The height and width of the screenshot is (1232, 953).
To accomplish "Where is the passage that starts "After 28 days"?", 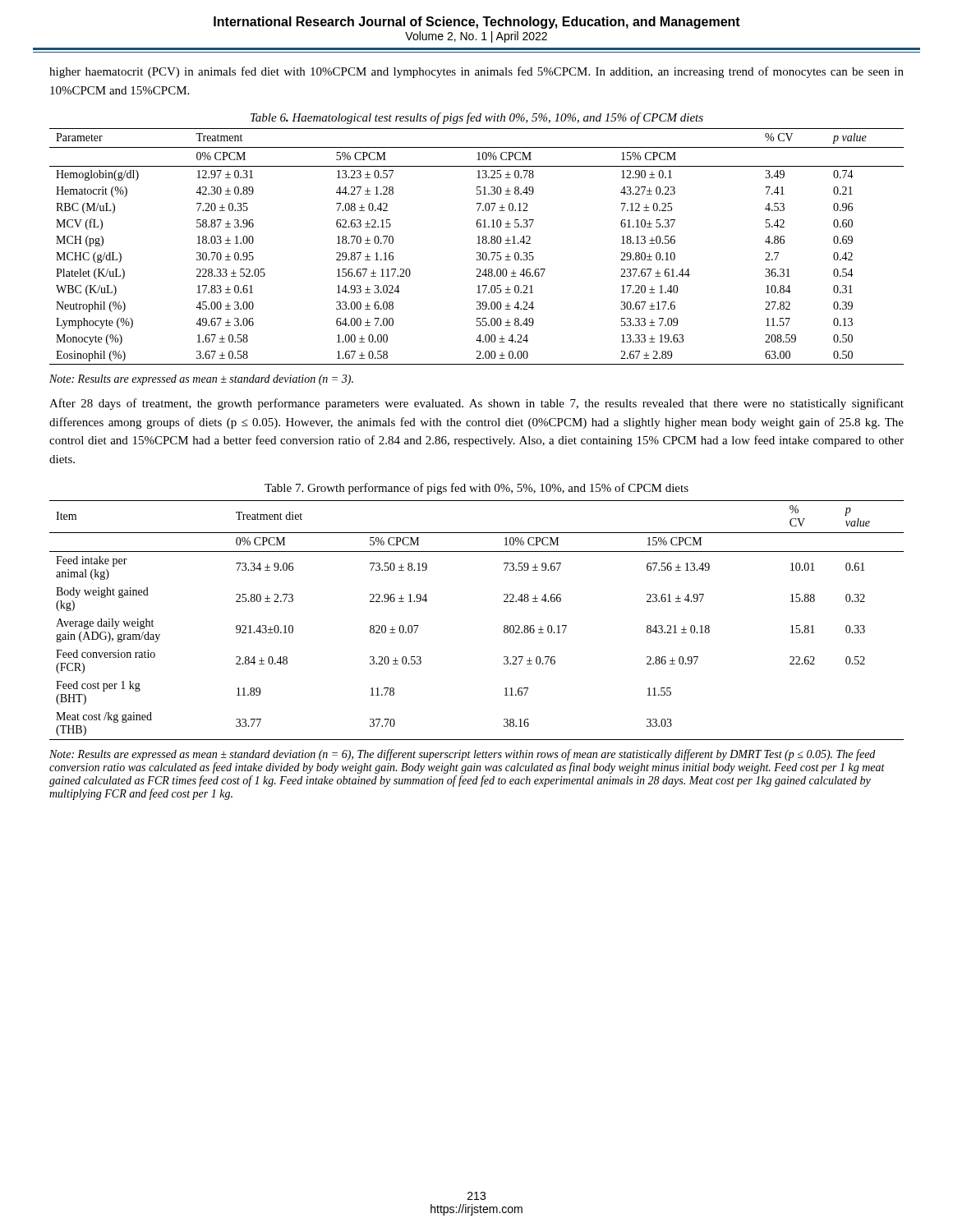I will (476, 431).
